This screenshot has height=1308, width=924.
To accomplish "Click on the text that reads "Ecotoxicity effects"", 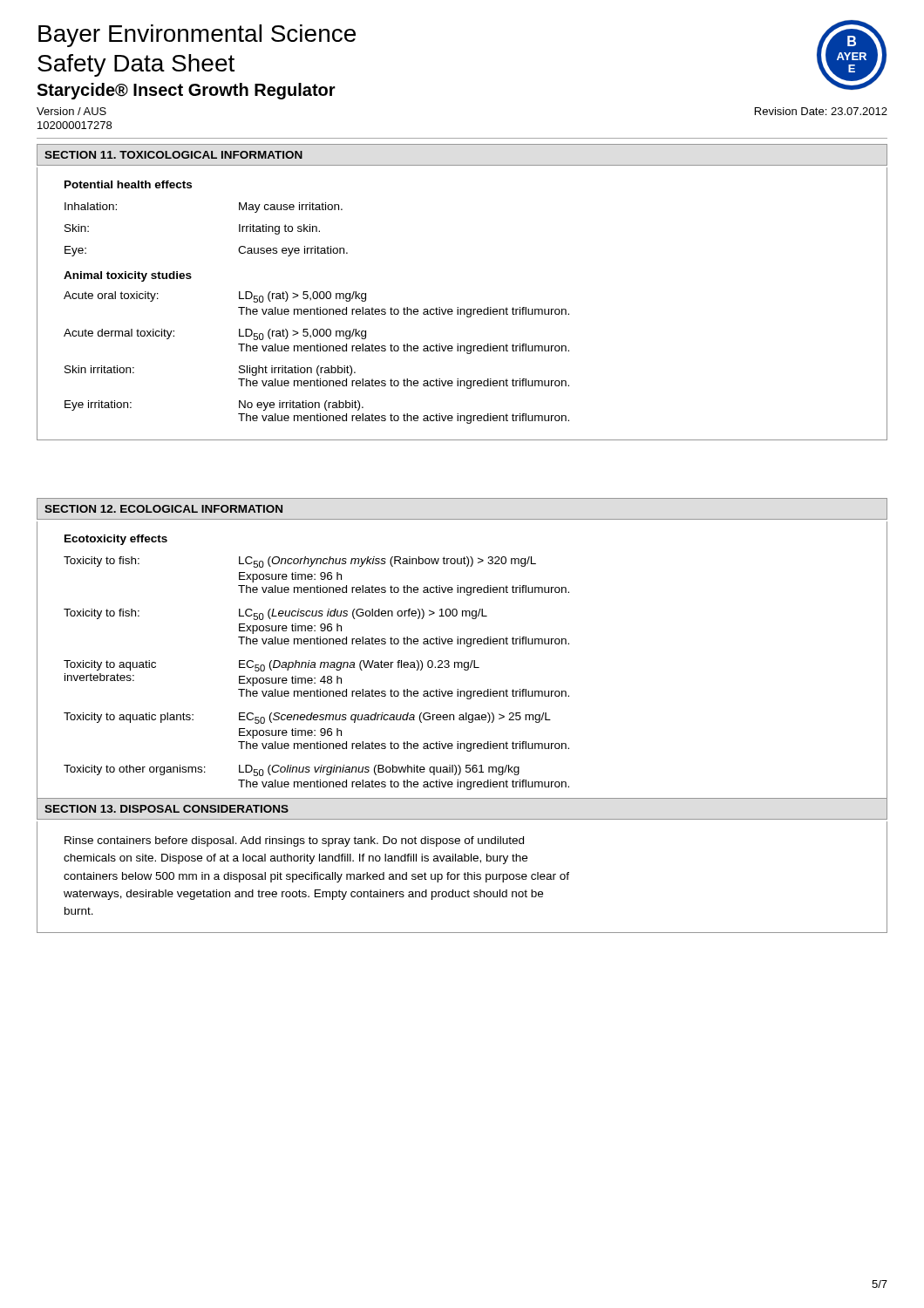I will pyautogui.click(x=116, y=540).
